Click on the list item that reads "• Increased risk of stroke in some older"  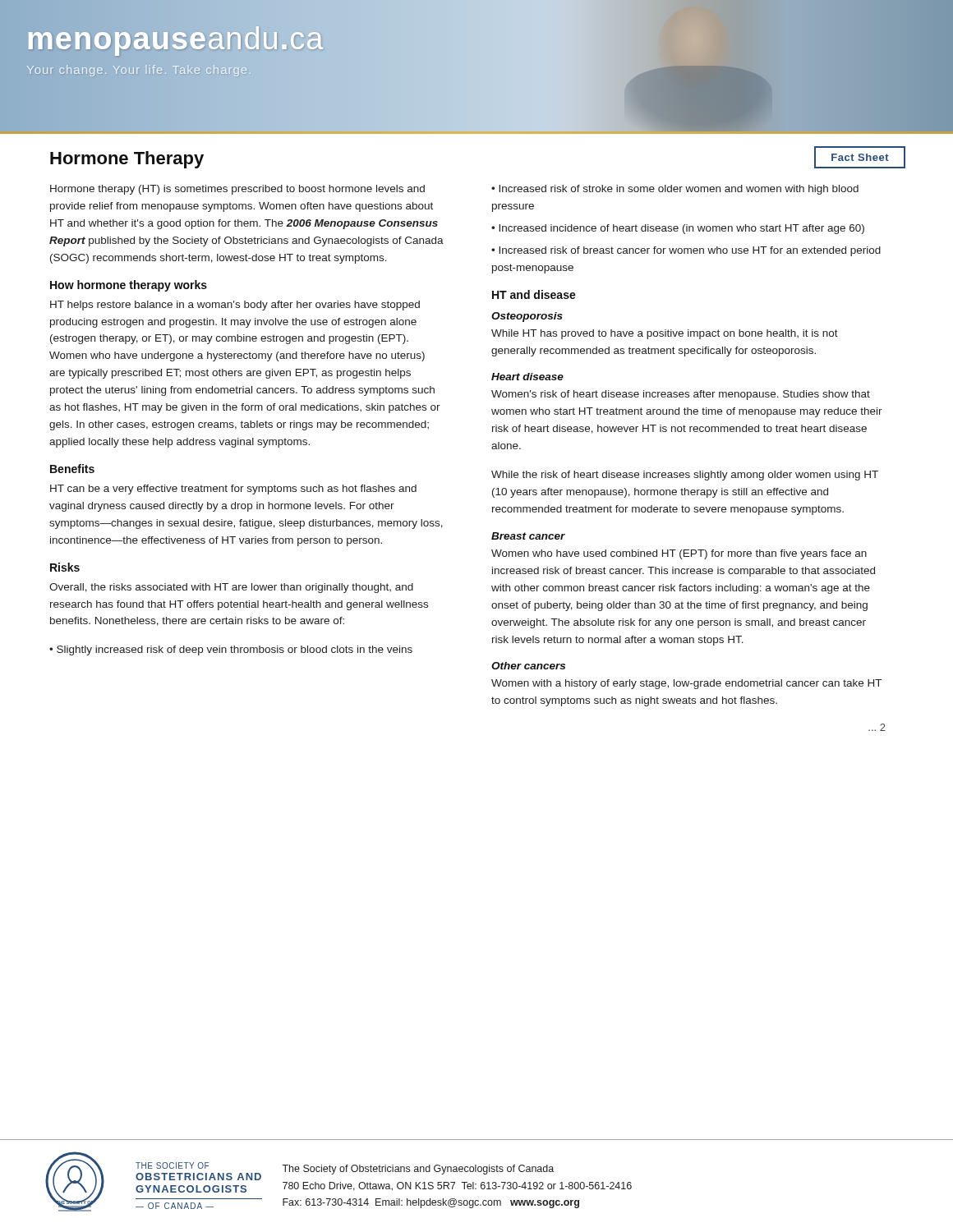(675, 197)
